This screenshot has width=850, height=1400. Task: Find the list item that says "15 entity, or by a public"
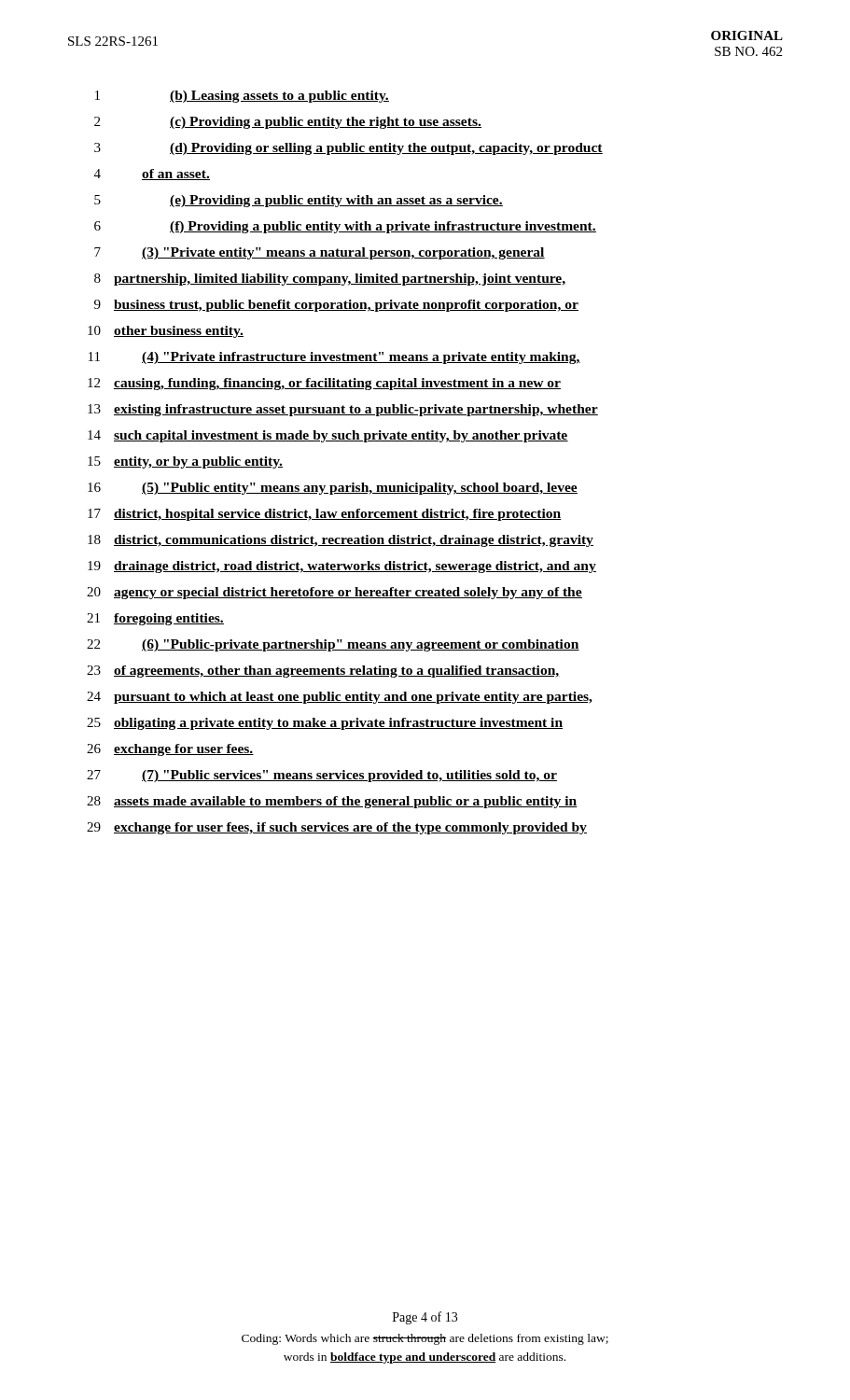click(x=185, y=462)
